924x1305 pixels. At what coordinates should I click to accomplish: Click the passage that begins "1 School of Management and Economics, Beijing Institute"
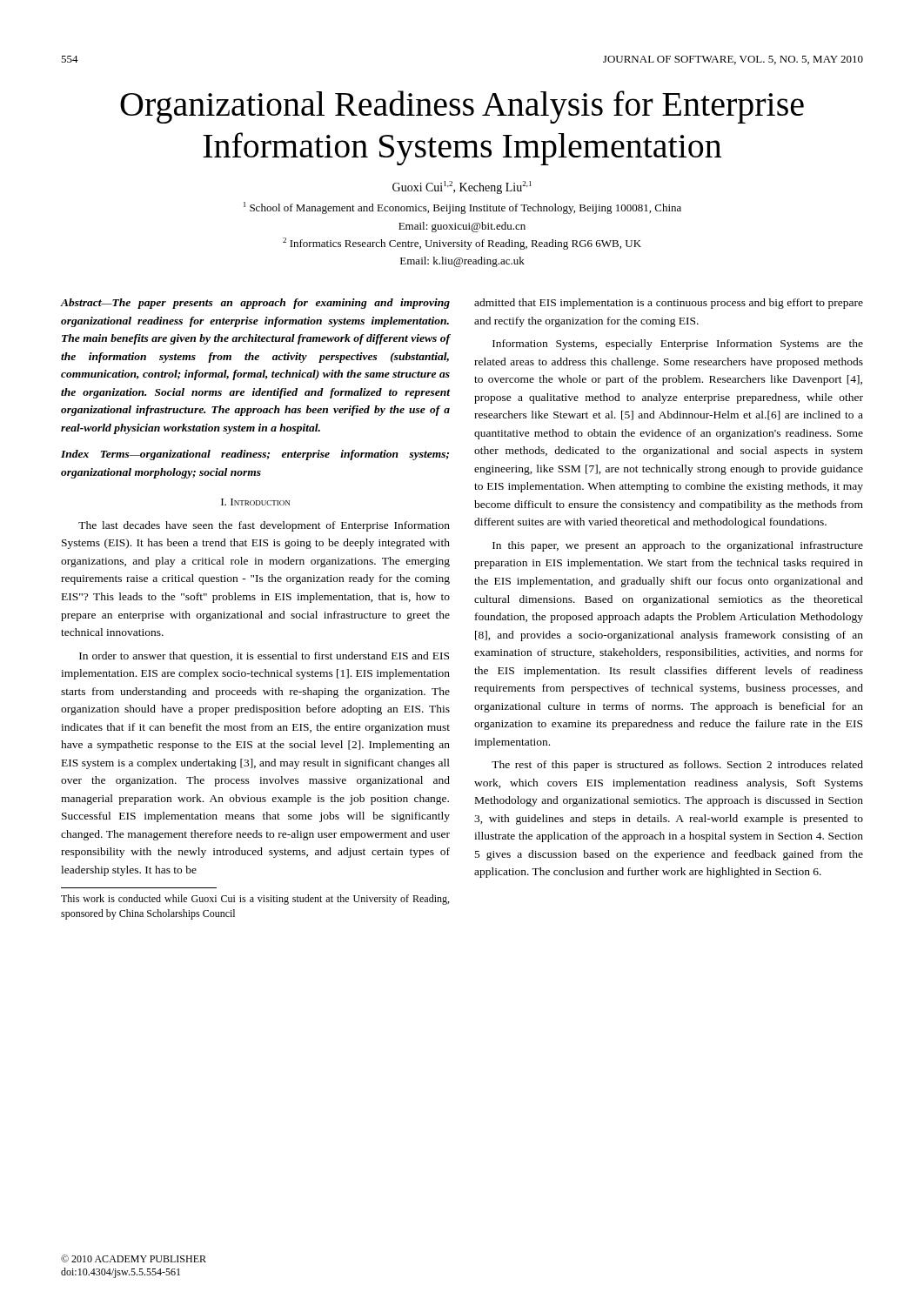click(462, 234)
